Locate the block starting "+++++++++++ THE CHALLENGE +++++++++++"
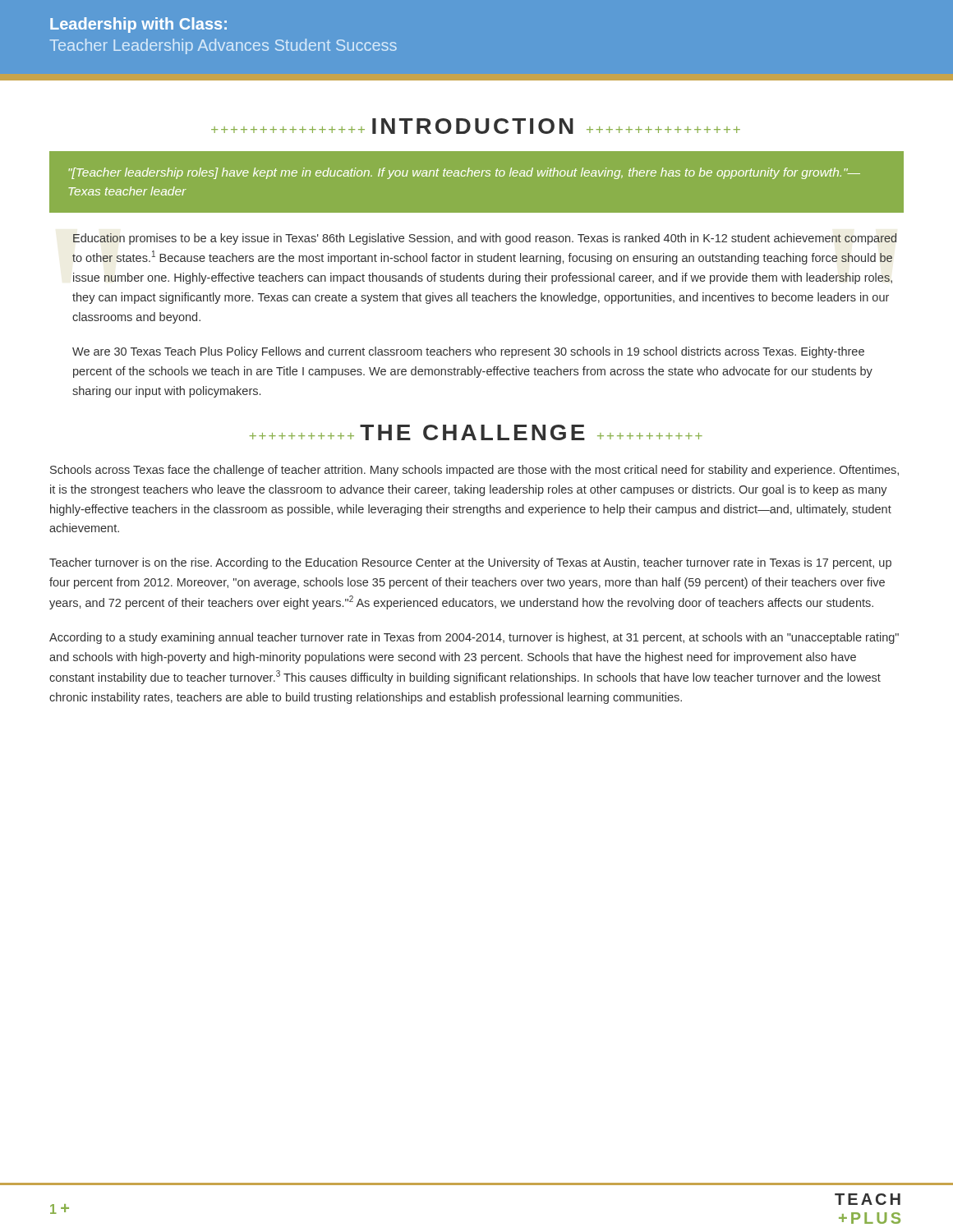Screen dimensions: 1232x953 click(x=476, y=432)
